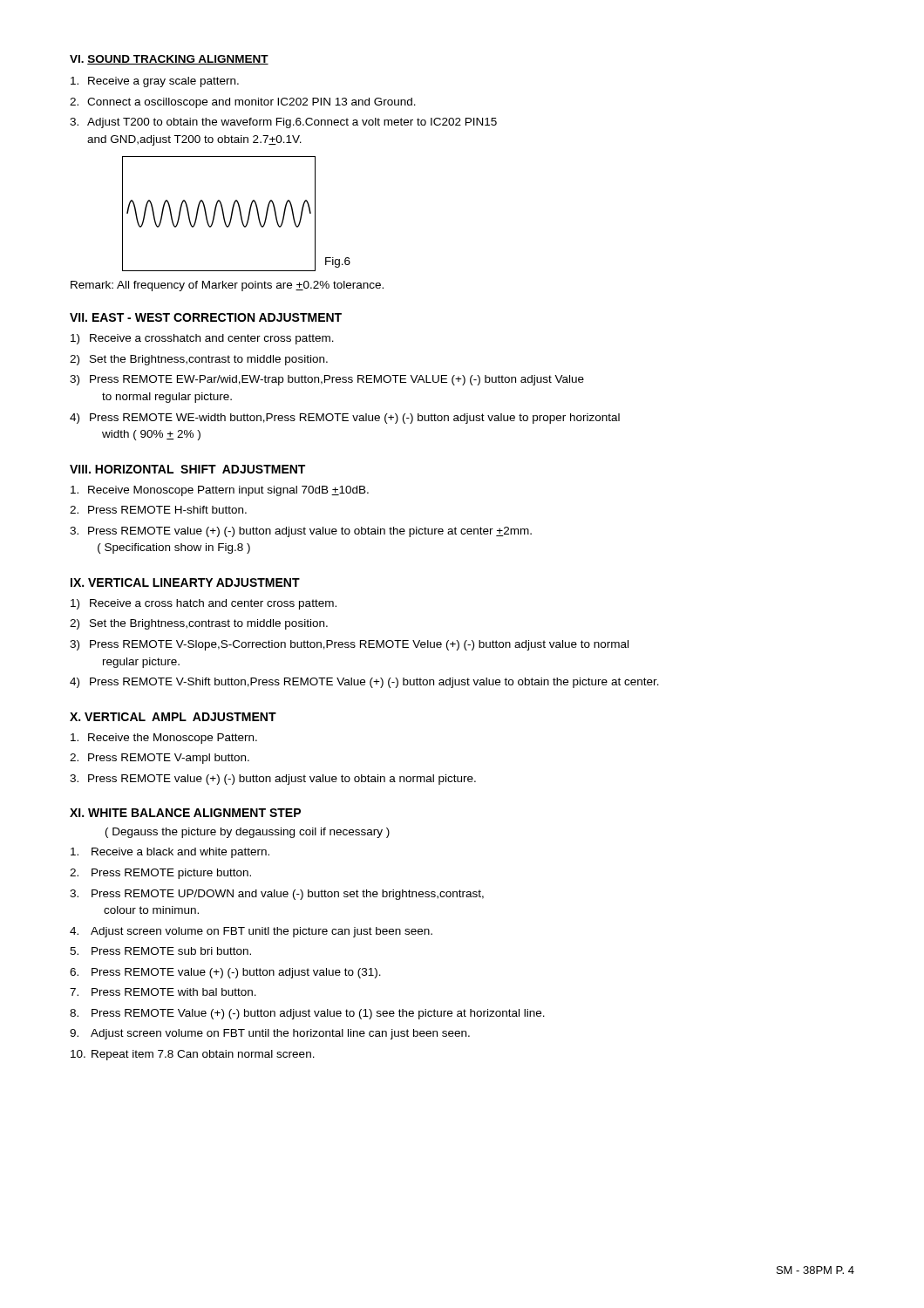Click on the block starting "2. Press REMOTE H-shift"

coord(159,510)
